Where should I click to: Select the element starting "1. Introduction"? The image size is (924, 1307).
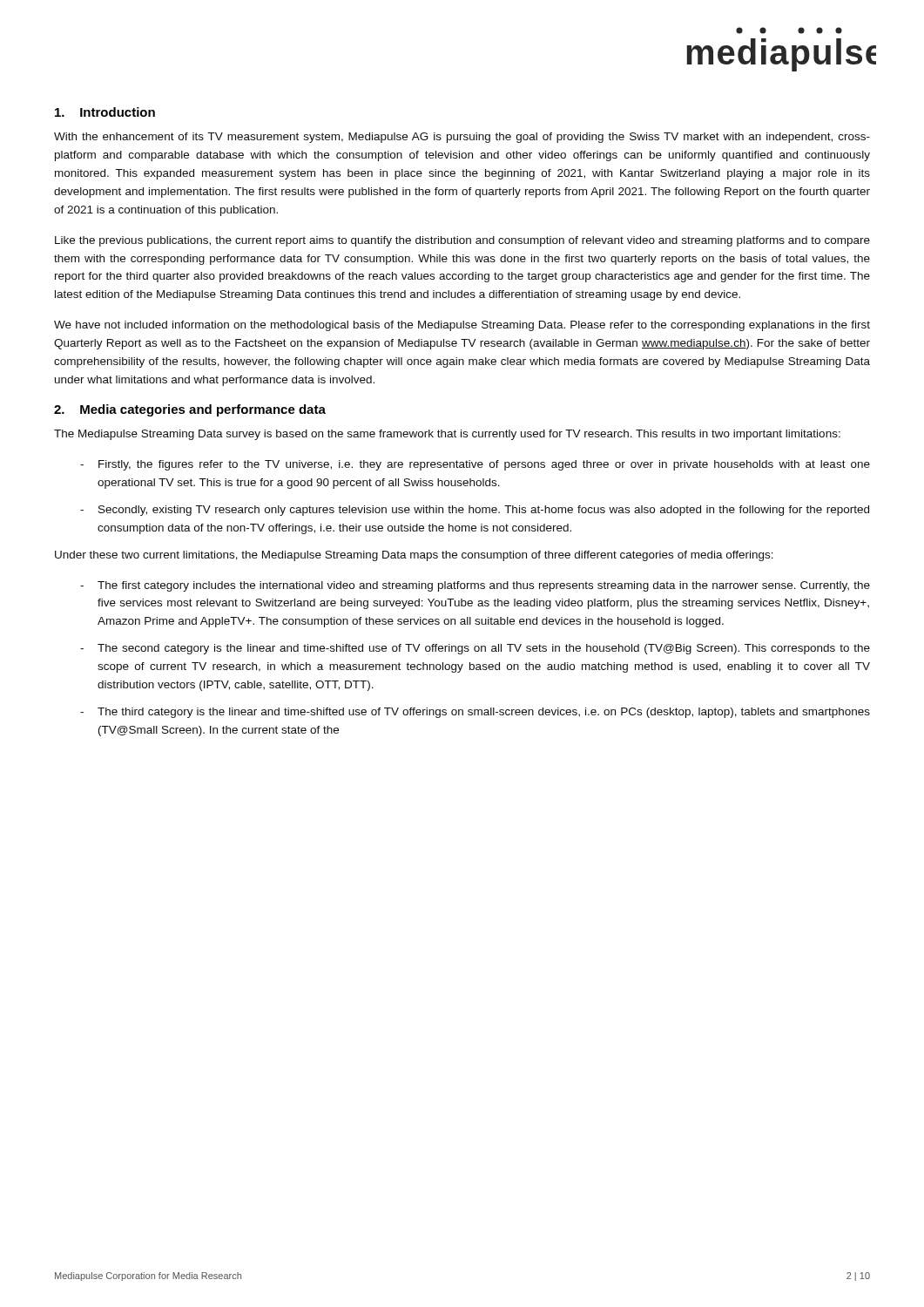[105, 112]
